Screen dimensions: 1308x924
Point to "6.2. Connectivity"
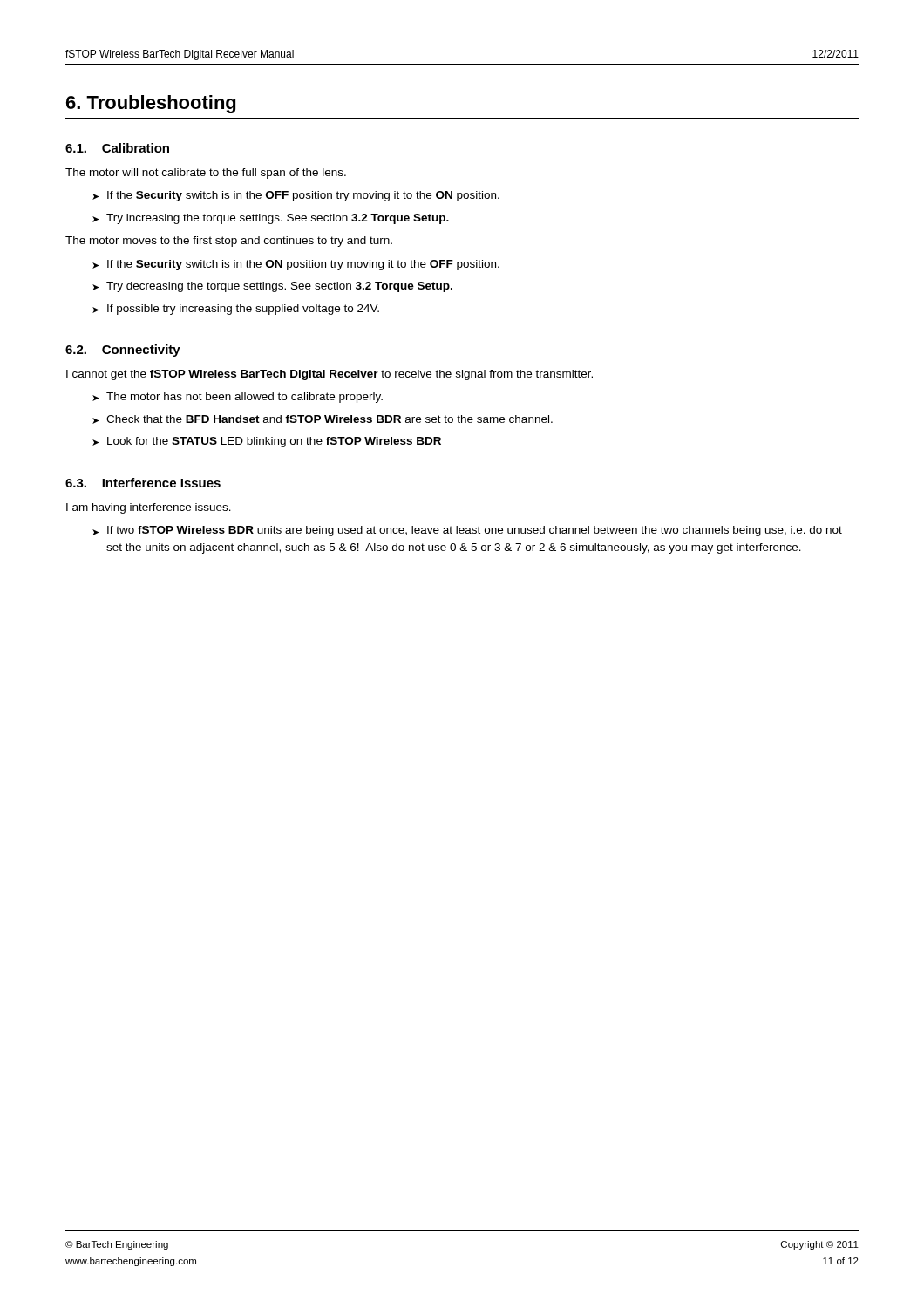point(123,349)
